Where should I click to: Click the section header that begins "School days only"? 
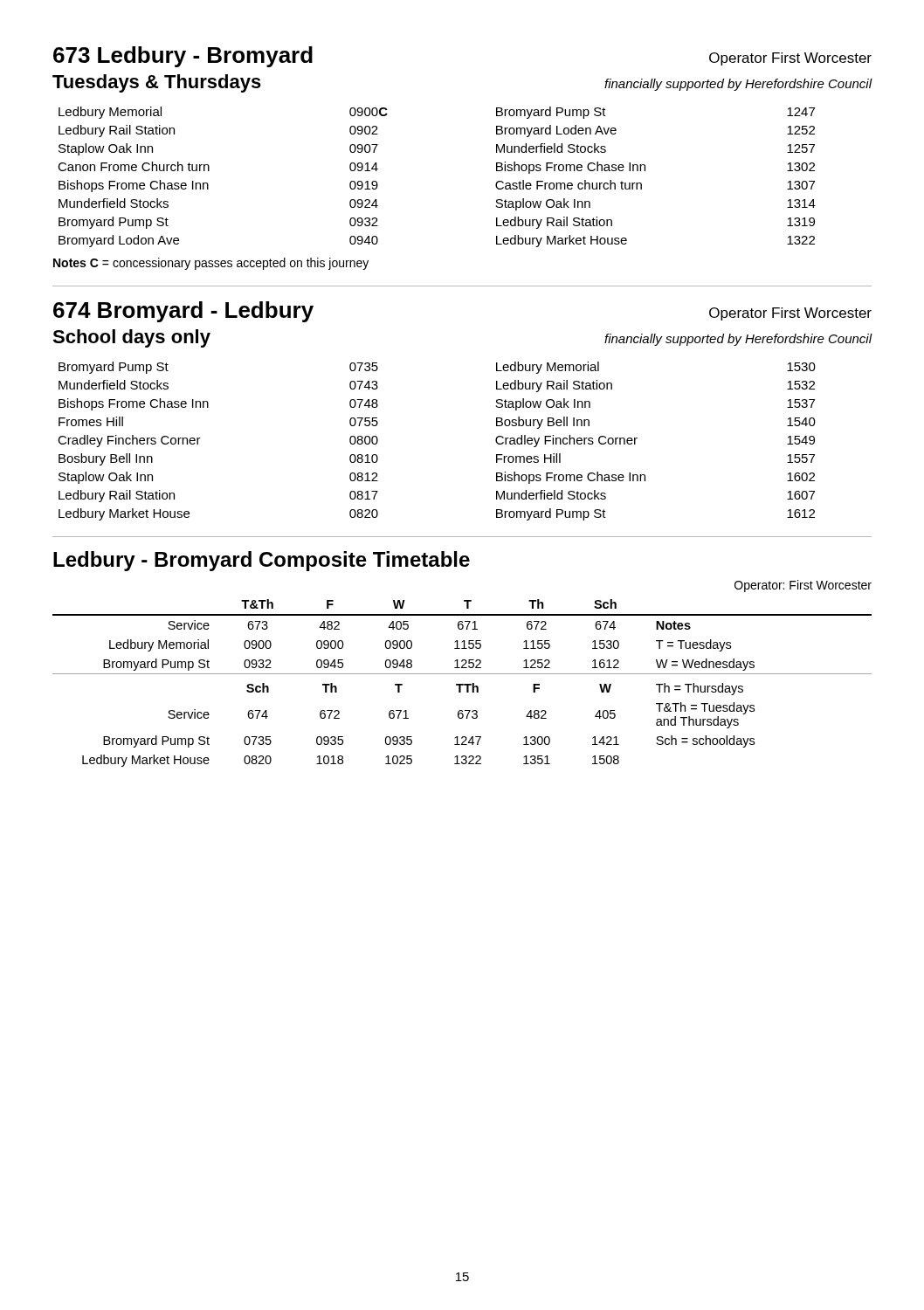click(125, 338)
